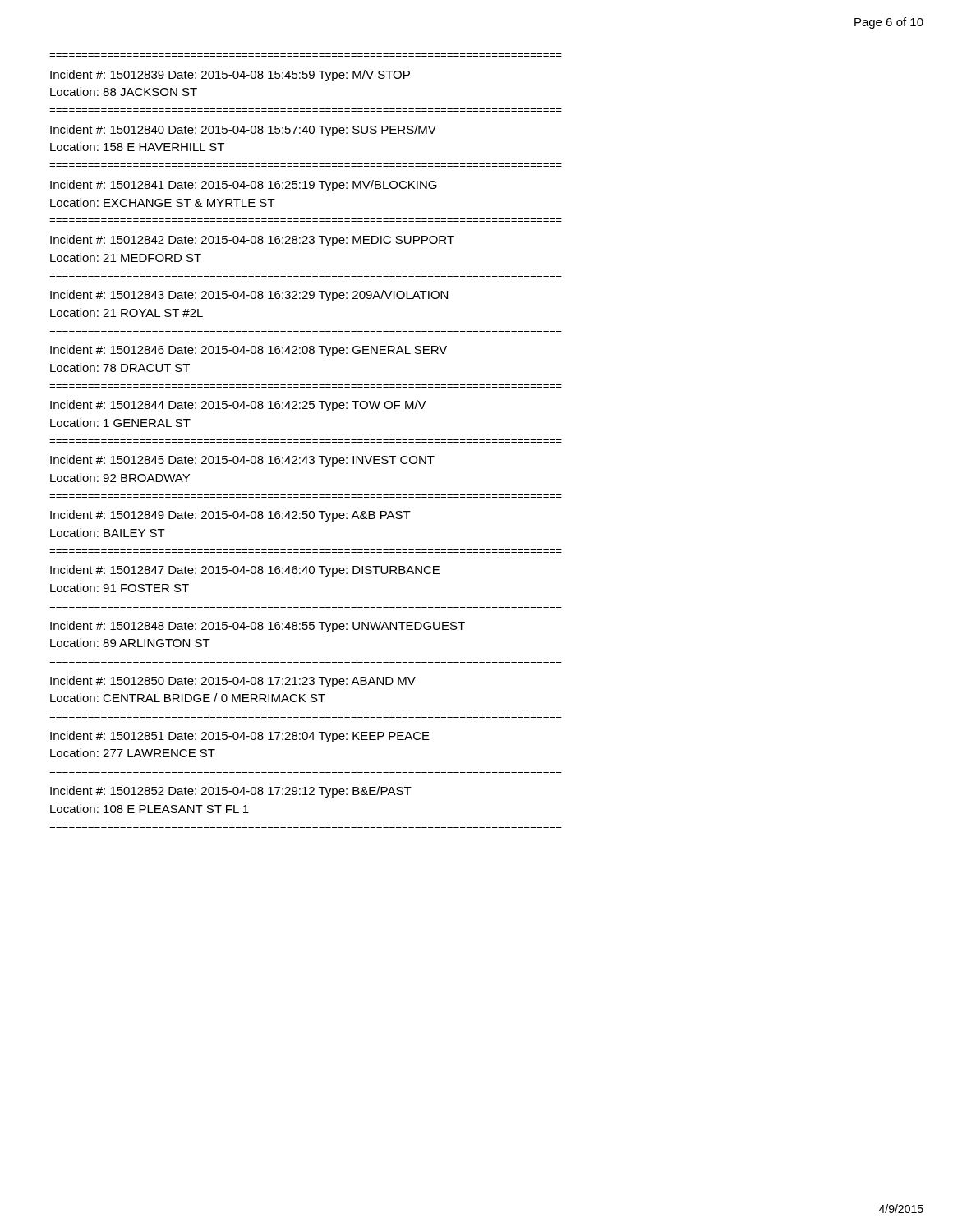Where is the passage that starts "Incident #: 15012848 Date:"?
The height and width of the screenshot is (1232, 953).
tap(257, 634)
